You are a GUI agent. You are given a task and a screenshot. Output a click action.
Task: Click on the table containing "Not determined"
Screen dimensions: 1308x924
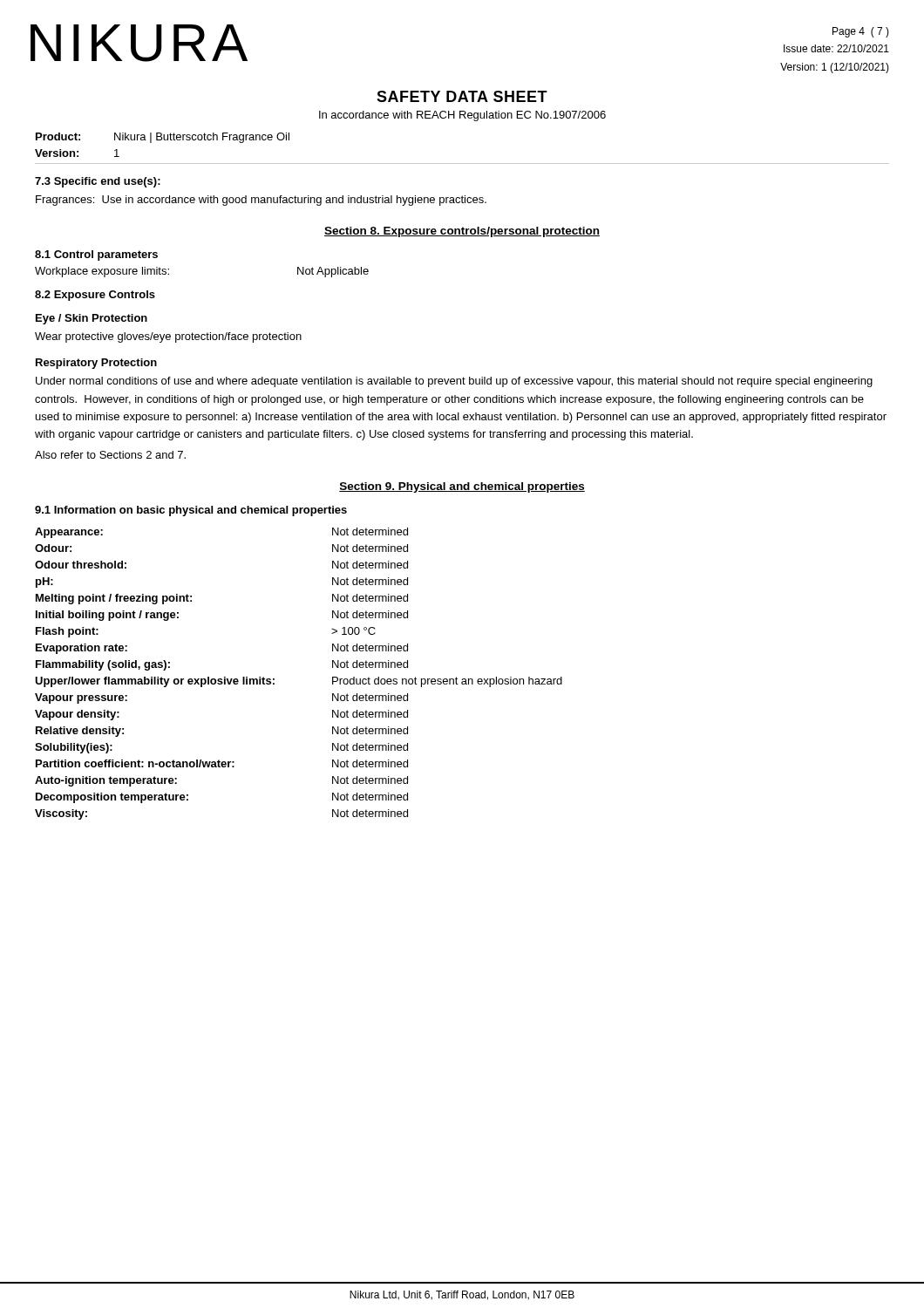point(462,672)
